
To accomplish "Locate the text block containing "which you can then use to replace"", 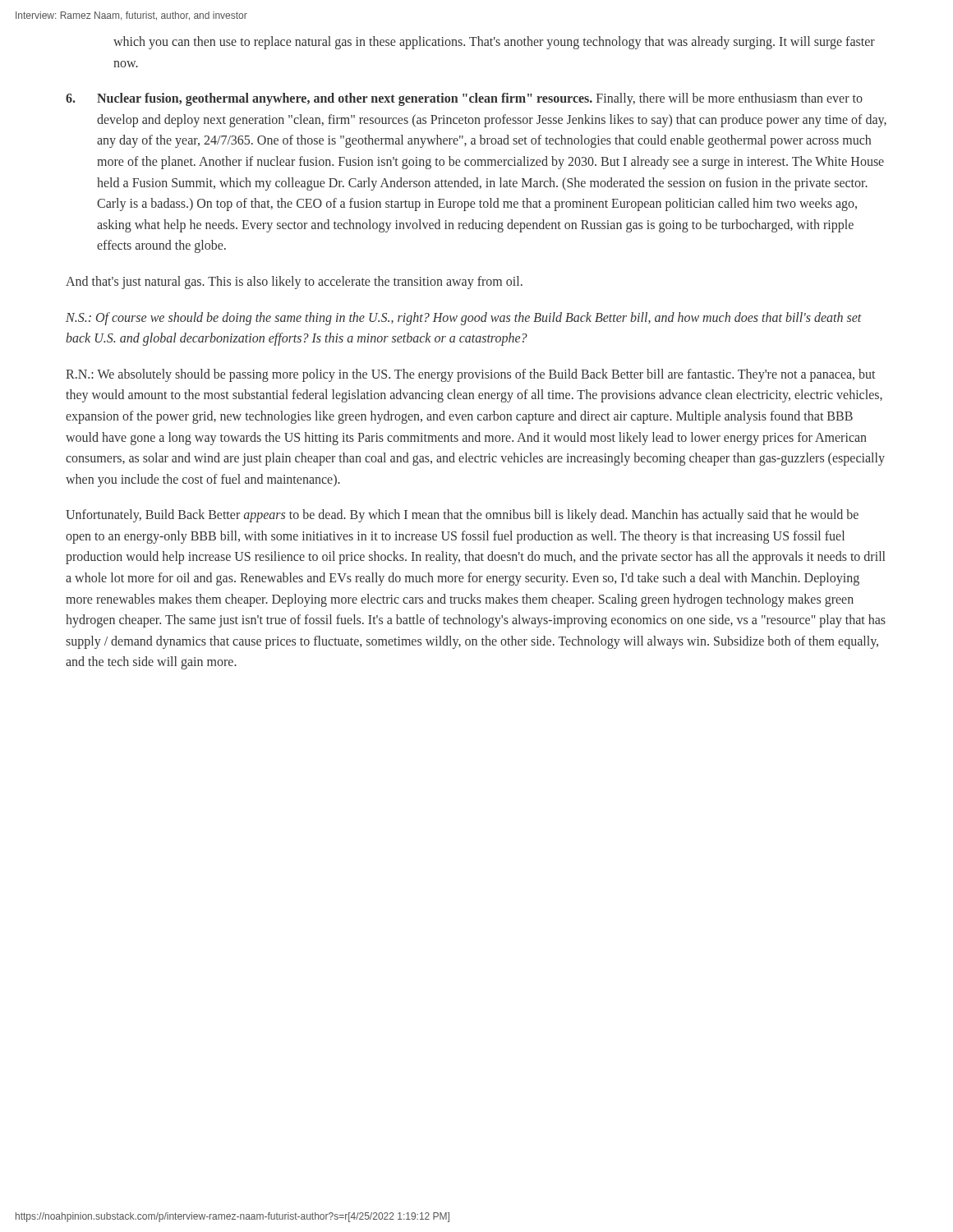I will [x=494, y=52].
